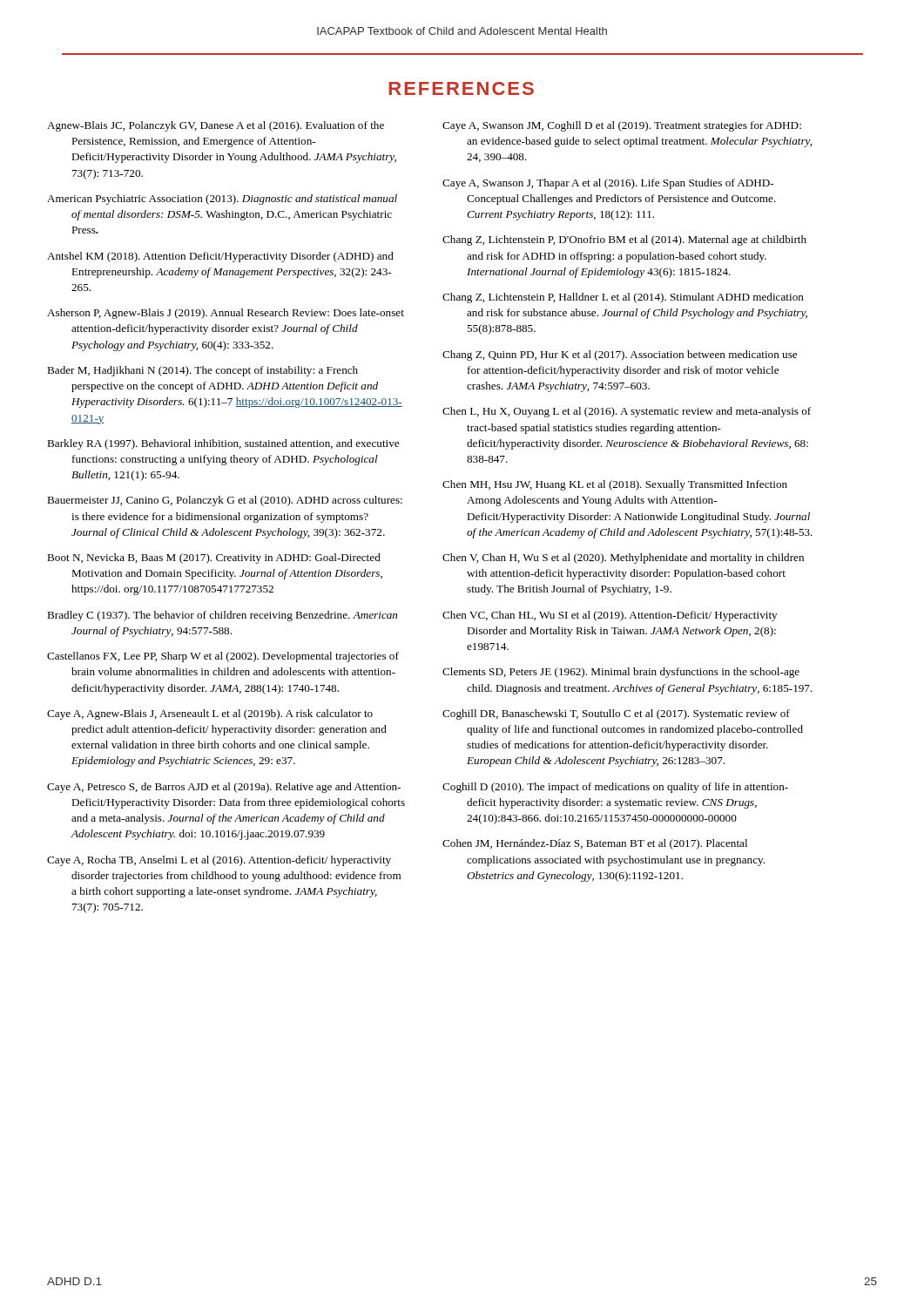Navigate to the passage starting "Chen VC, Chan HL, Wu SI et"
Screen dimensions: 1307x924
[x=610, y=630]
